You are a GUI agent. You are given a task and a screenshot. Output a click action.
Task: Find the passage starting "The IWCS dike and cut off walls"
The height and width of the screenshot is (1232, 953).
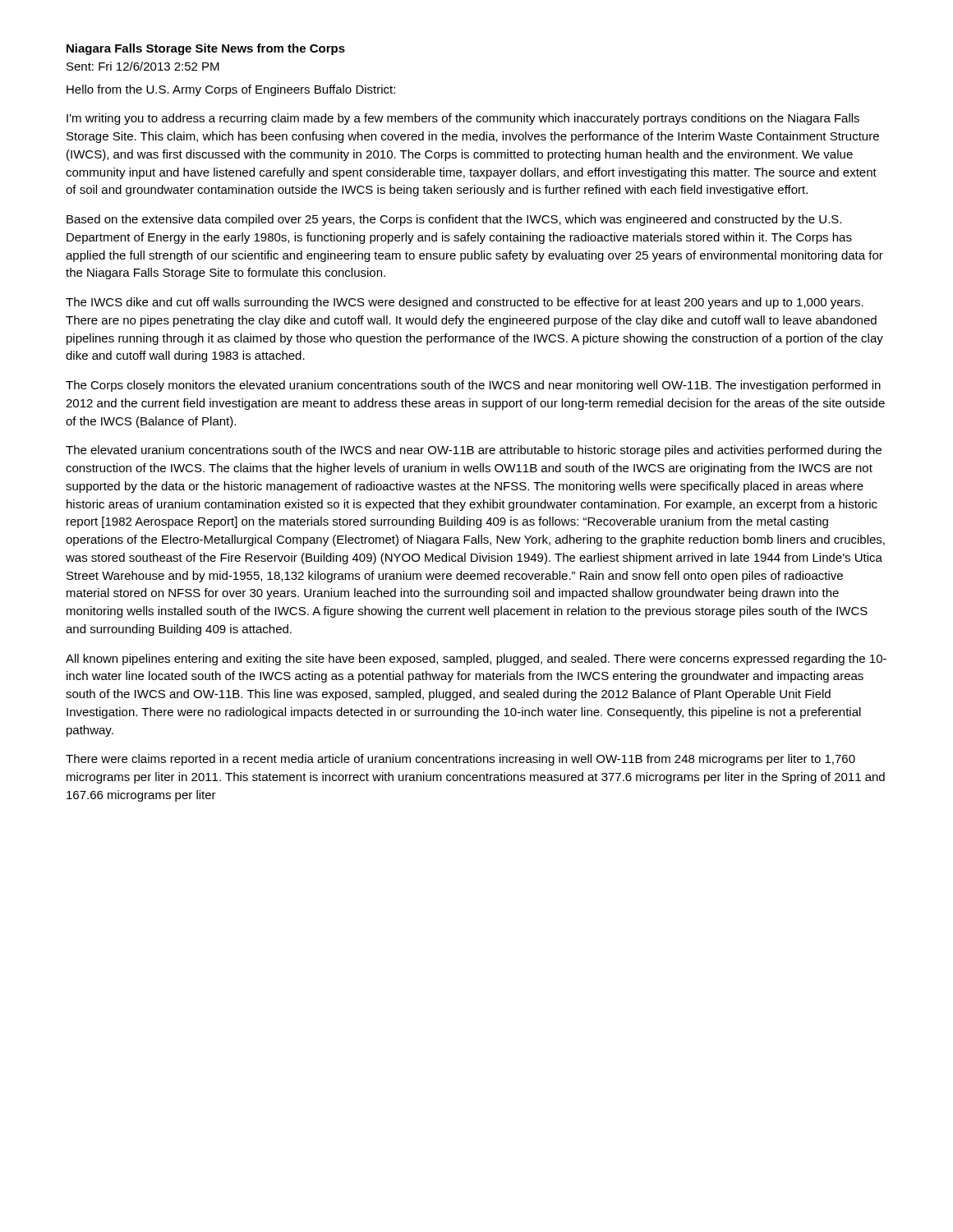(x=474, y=329)
